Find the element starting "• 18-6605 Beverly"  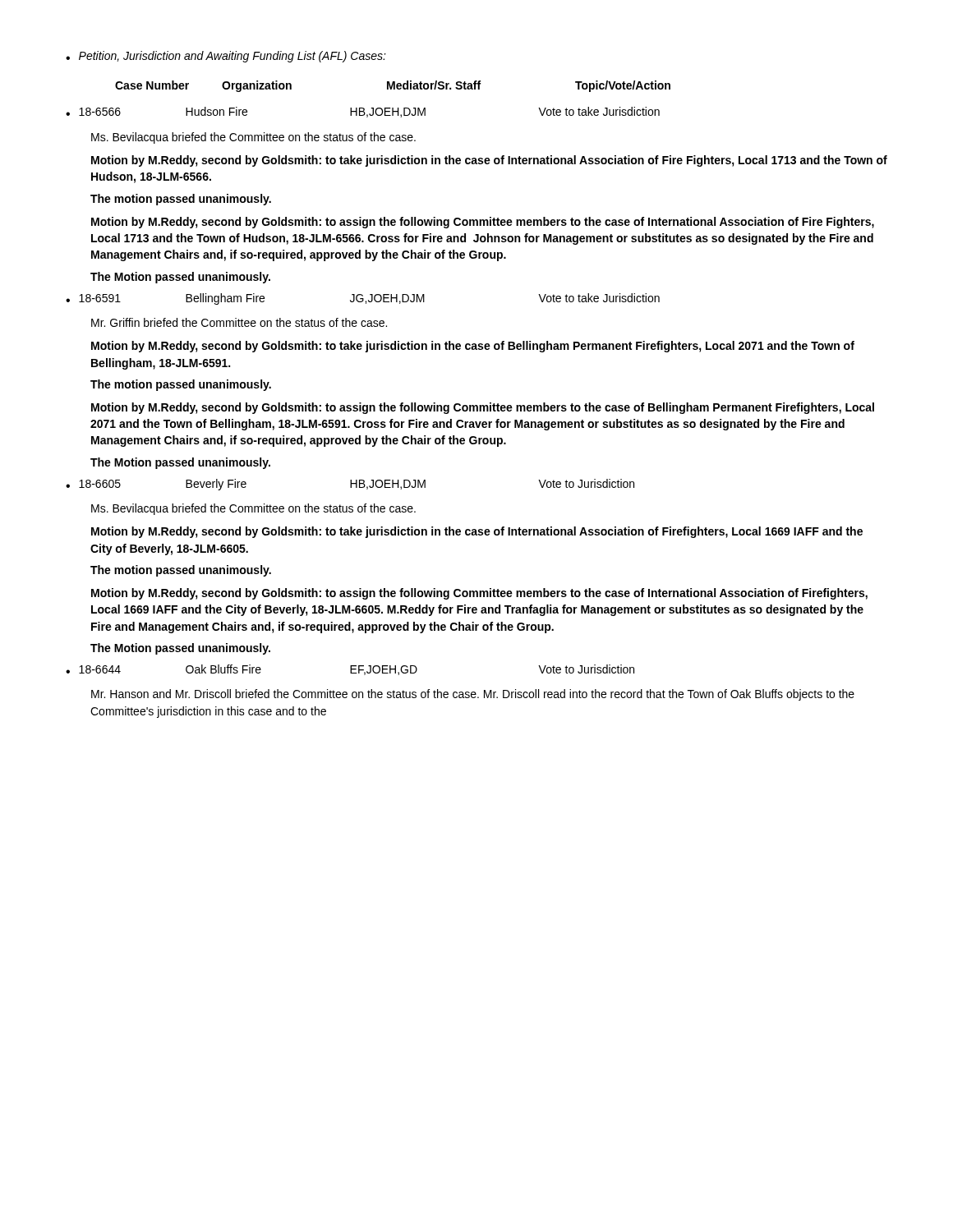[x=350, y=485]
